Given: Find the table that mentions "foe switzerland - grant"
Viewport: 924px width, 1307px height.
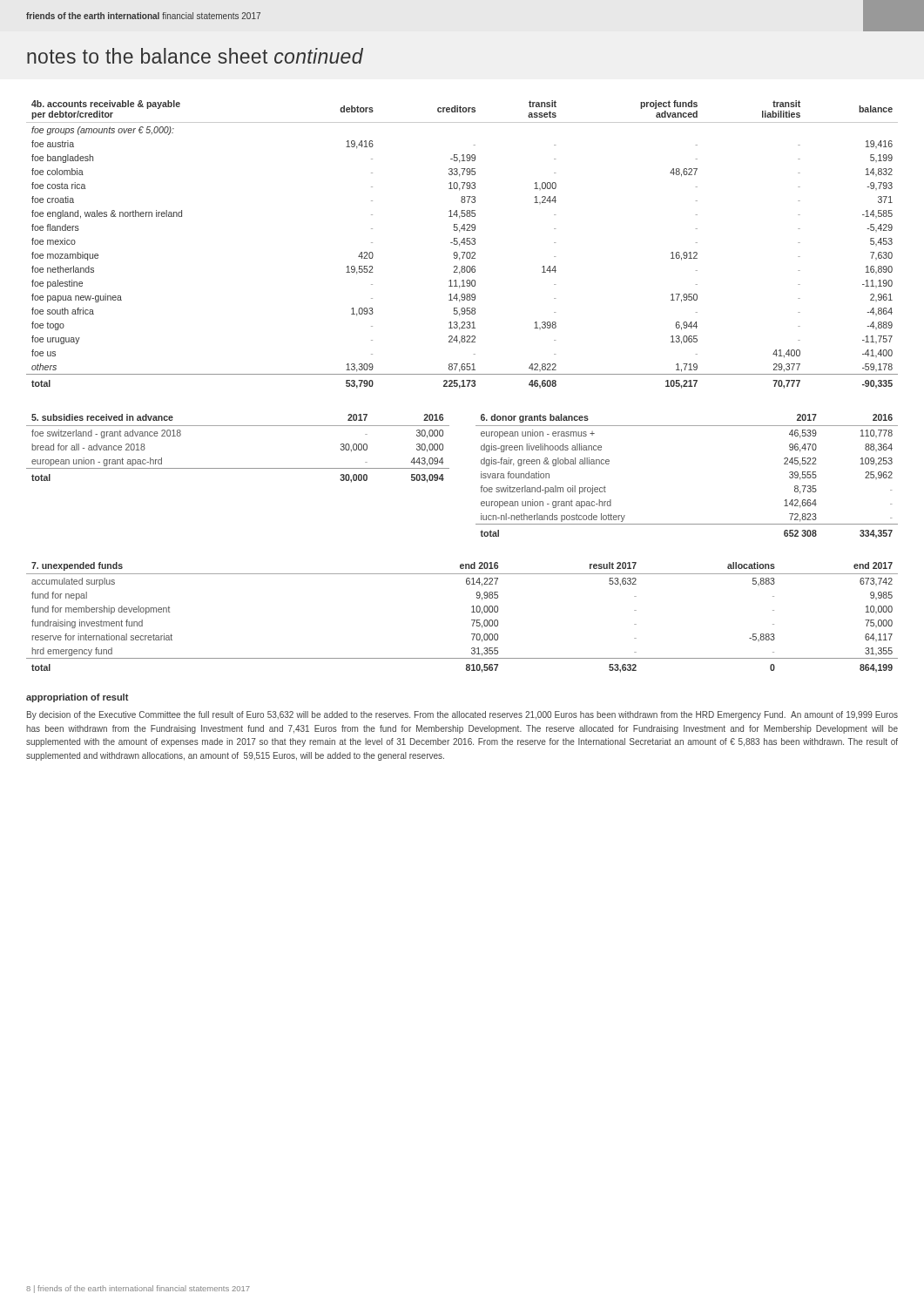Looking at the screenshot, I should pos(238,475).
